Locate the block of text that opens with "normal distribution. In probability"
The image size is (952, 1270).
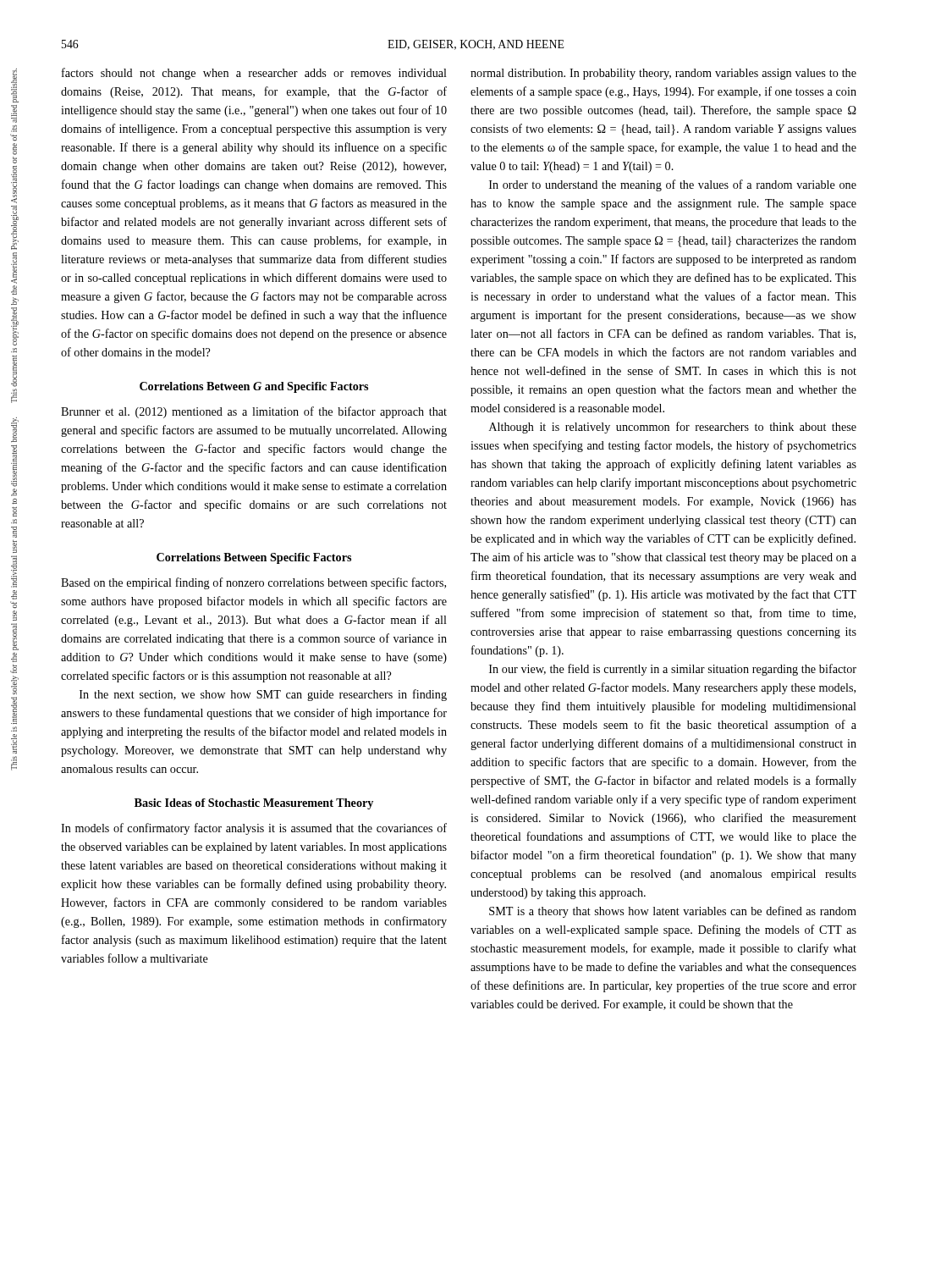[663, 538]
